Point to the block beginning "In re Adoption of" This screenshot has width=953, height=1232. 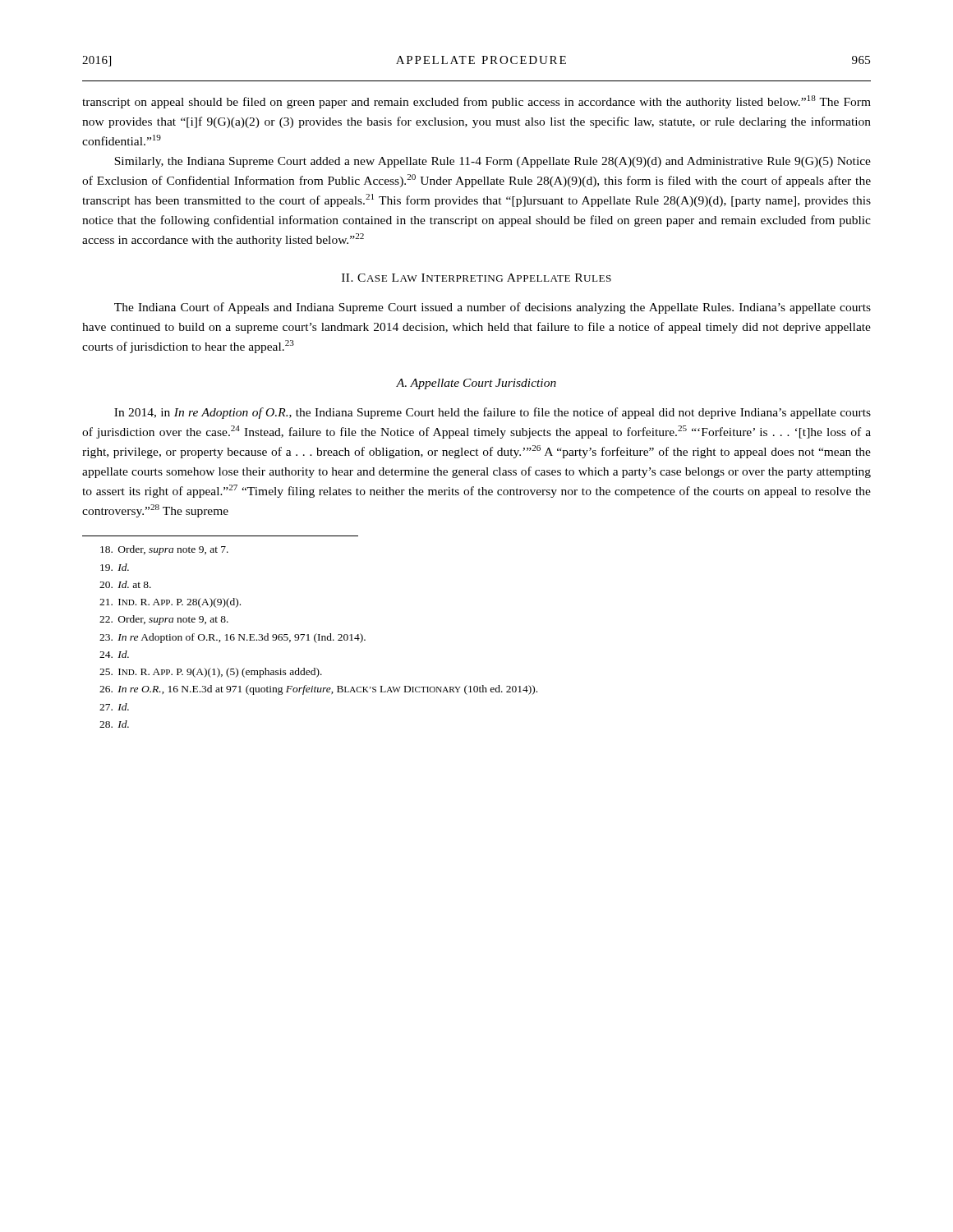tap(232, 638)
